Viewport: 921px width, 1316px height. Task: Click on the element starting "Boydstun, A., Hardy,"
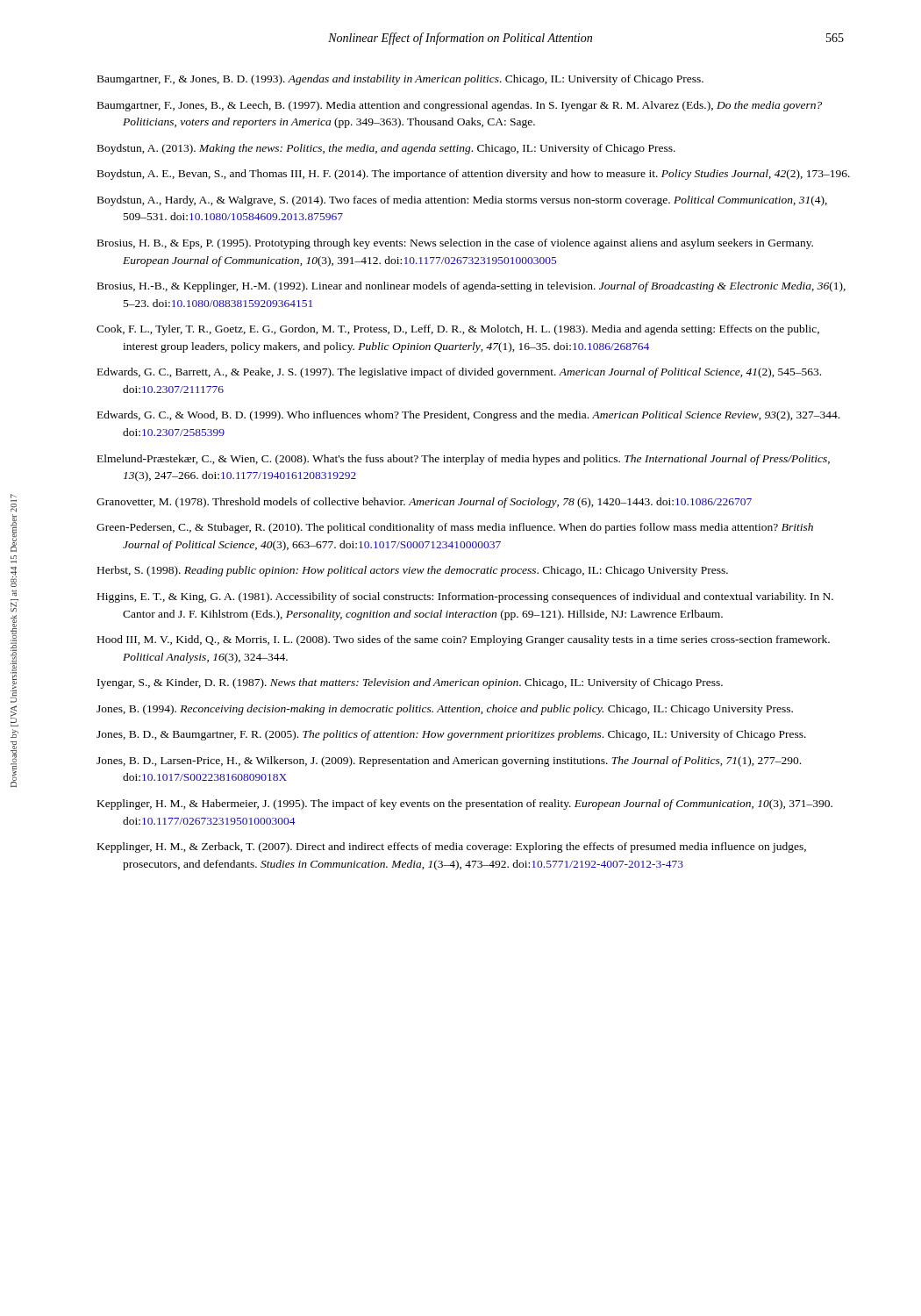pos(462,208)
